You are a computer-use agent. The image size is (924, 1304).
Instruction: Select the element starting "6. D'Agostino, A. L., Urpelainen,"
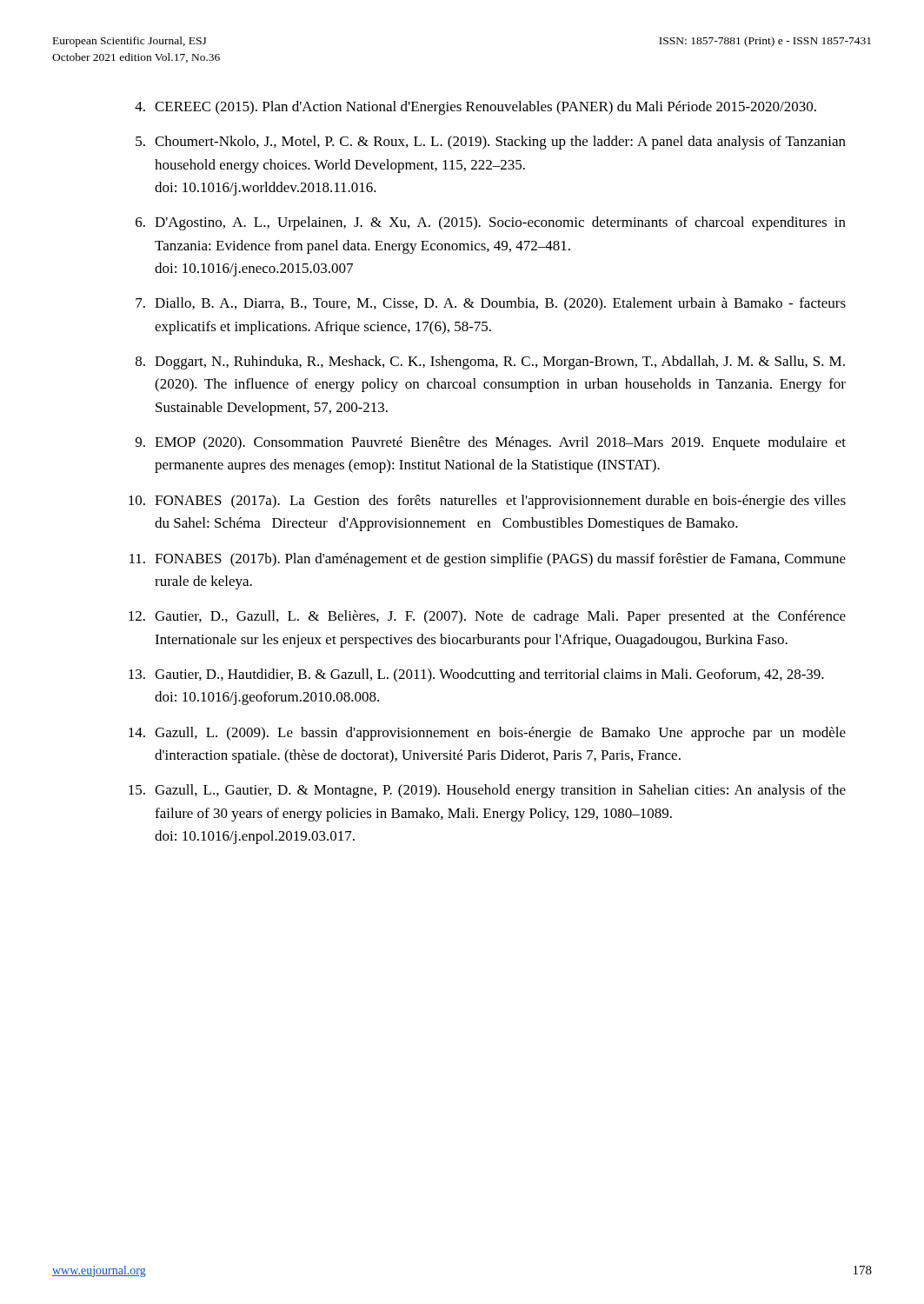pos(479,246)
